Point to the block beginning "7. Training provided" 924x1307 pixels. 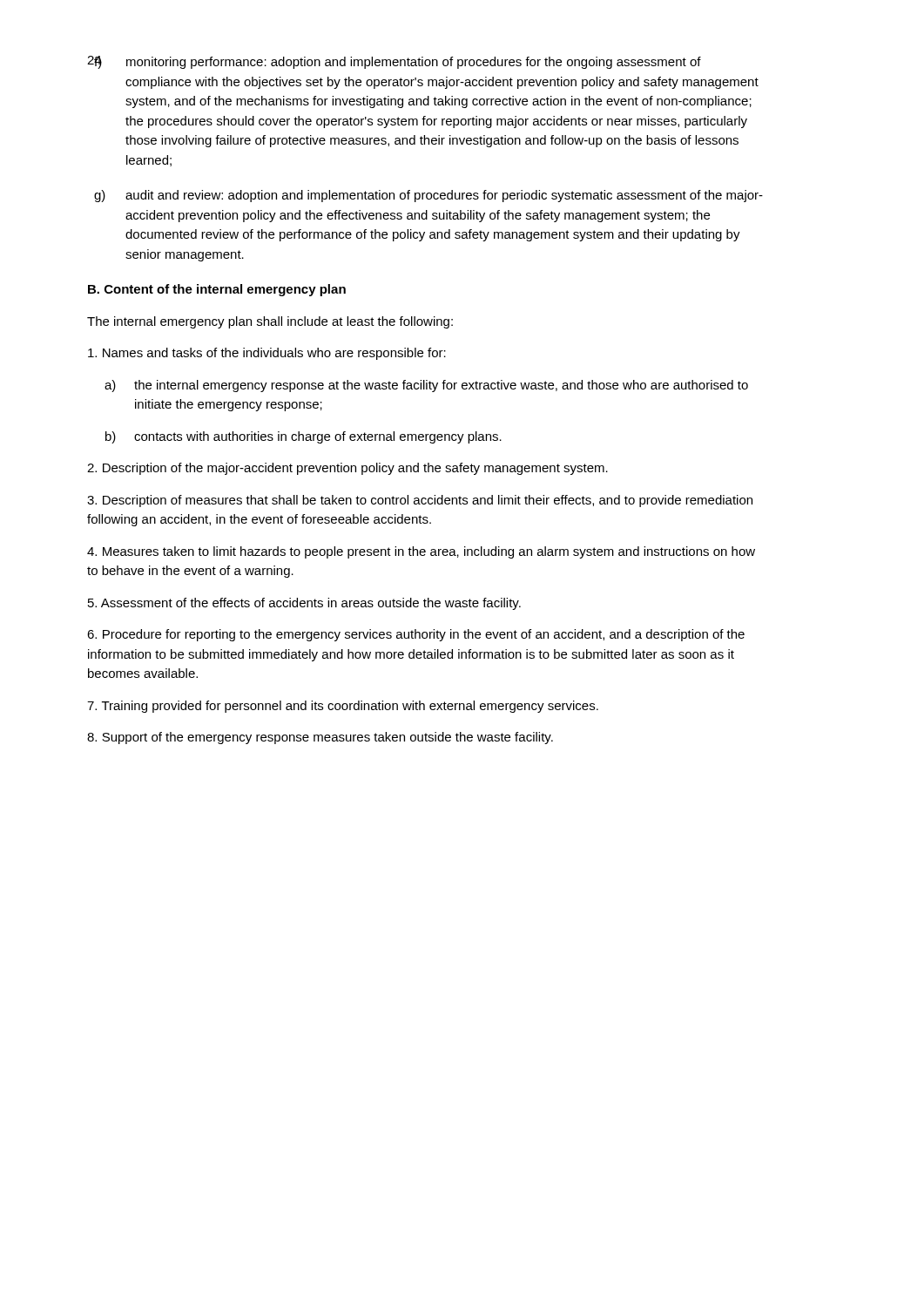click(427, 706)
